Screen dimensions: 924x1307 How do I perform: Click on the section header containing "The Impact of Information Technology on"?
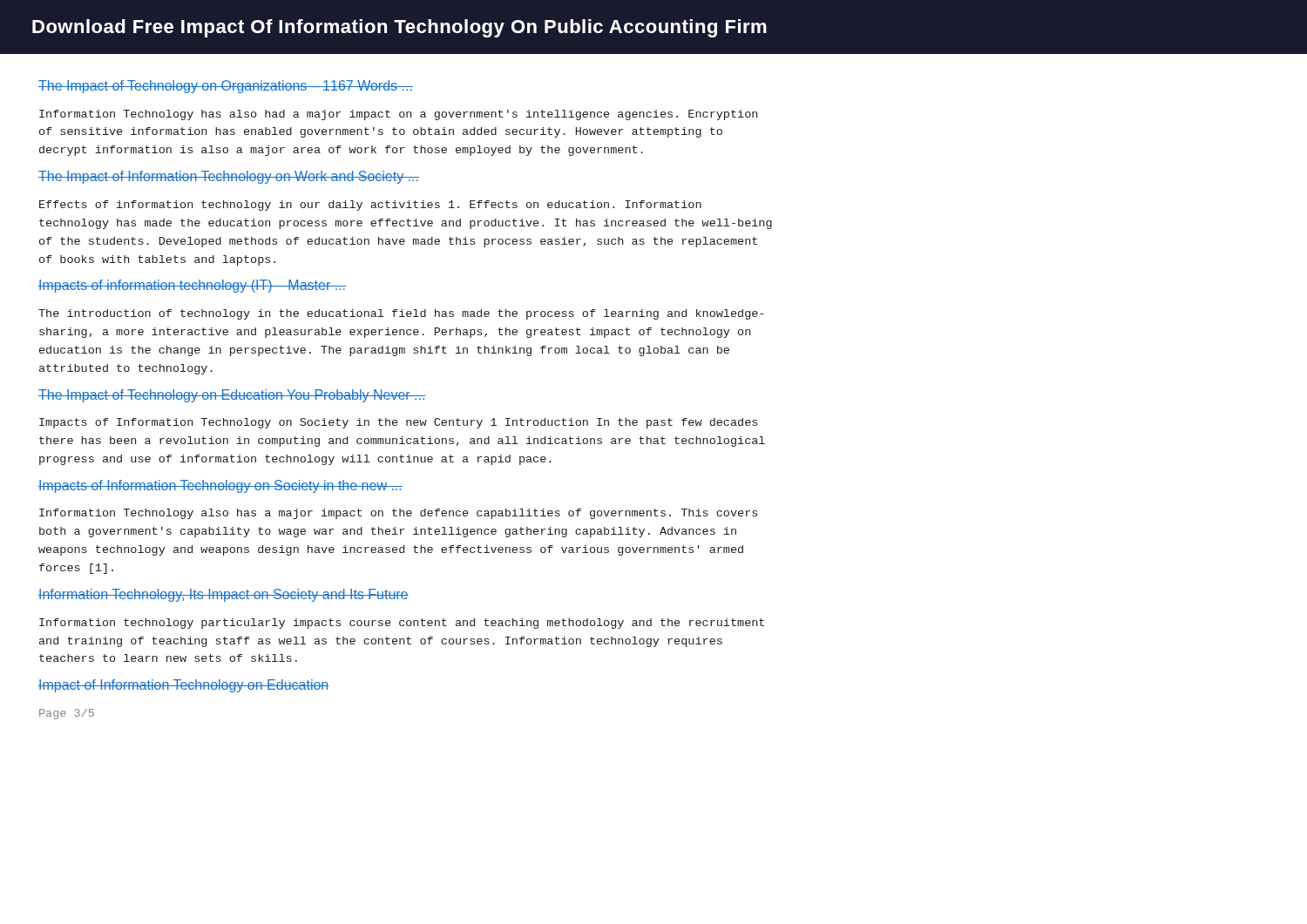229,177
